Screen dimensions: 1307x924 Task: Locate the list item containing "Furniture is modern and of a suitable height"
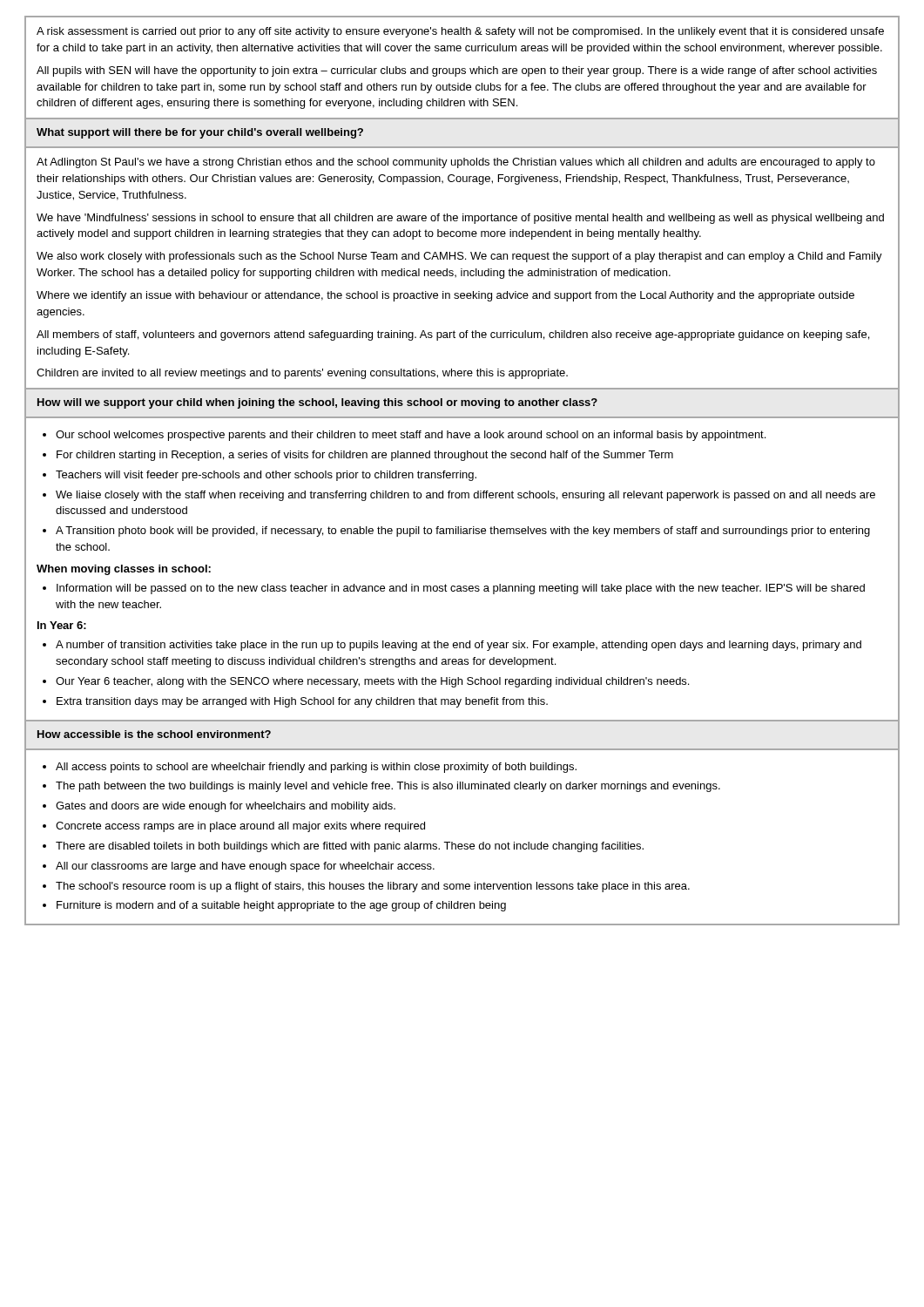point(281,905)
